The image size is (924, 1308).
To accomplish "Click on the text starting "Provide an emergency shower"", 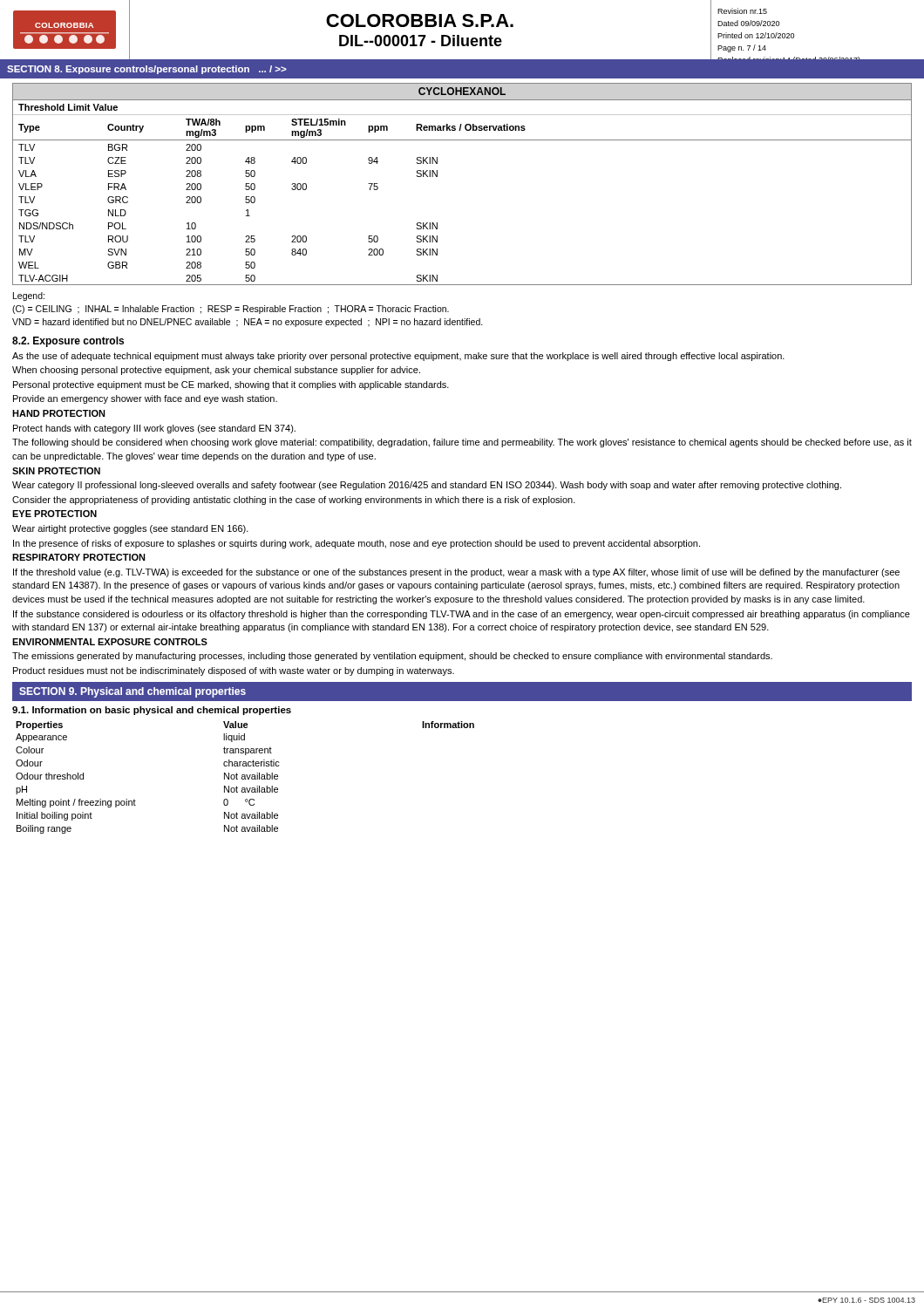I will coord(145,399).
